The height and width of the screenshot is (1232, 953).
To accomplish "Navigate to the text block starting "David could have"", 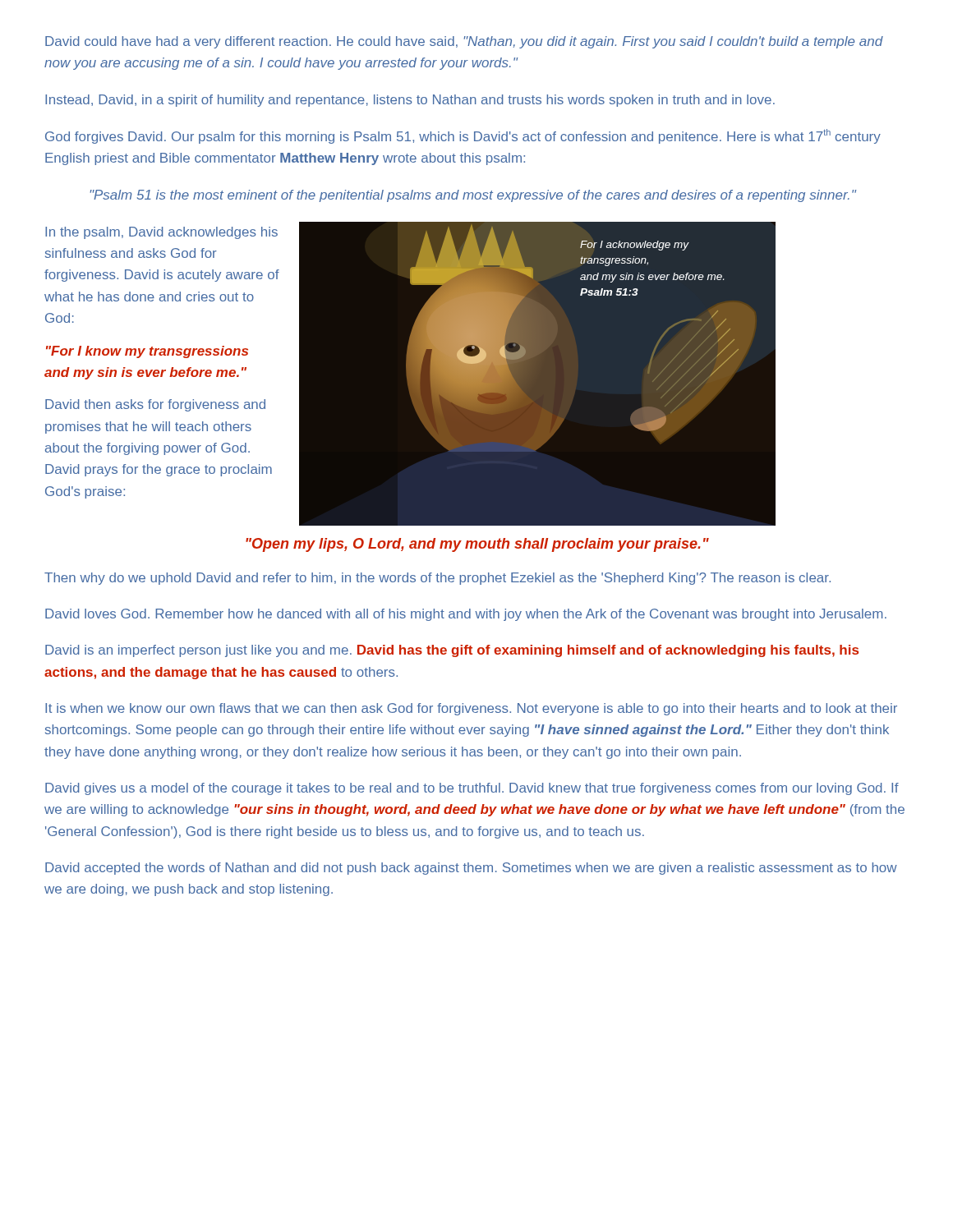I will 476,53.
